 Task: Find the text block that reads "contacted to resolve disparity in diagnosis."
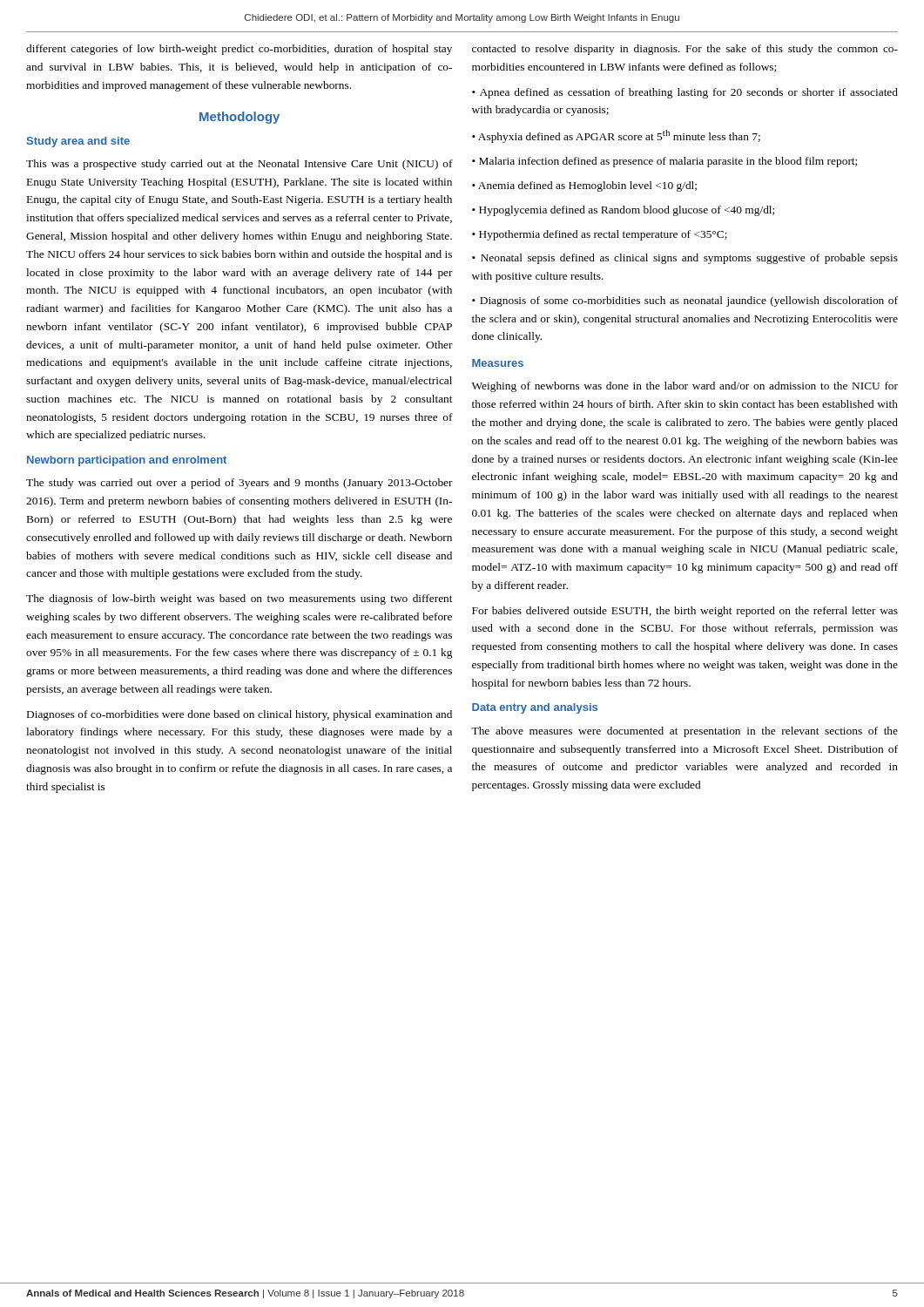[x=685, y=57]
